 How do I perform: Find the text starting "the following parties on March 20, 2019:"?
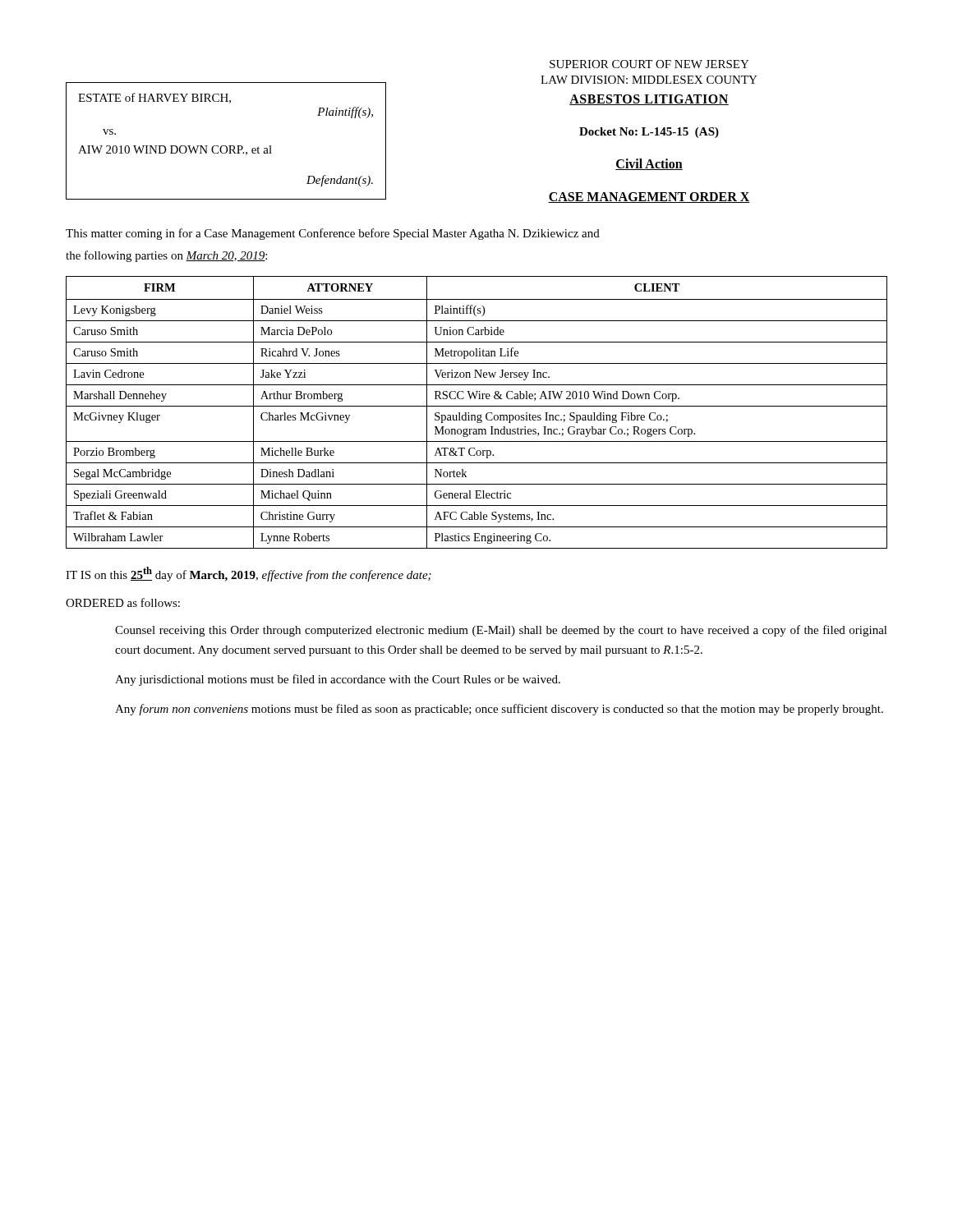click(167, 255)
